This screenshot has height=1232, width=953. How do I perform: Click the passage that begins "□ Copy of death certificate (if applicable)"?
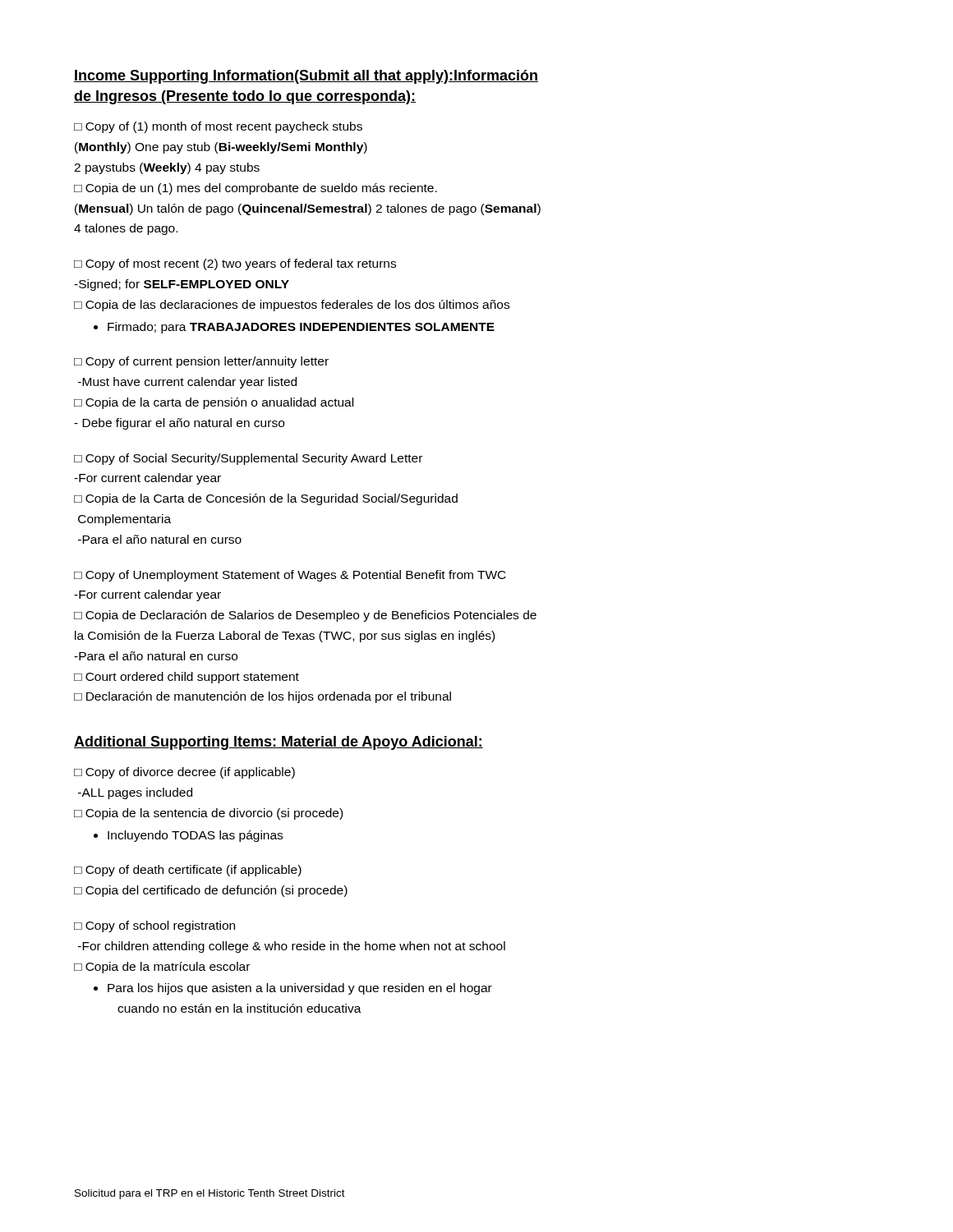click(211, 880)
